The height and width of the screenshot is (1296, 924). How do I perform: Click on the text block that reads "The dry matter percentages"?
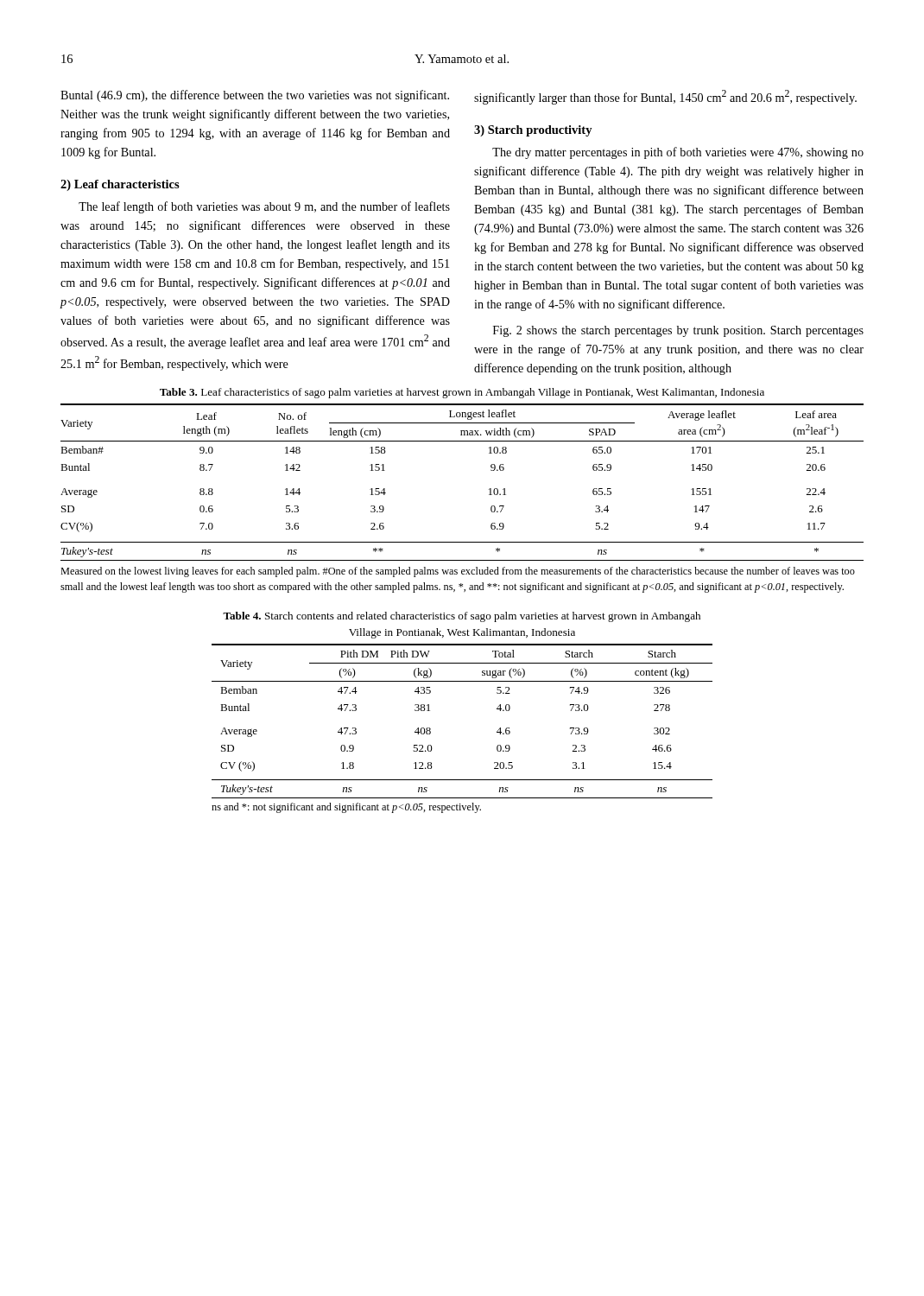click(669, 260)
